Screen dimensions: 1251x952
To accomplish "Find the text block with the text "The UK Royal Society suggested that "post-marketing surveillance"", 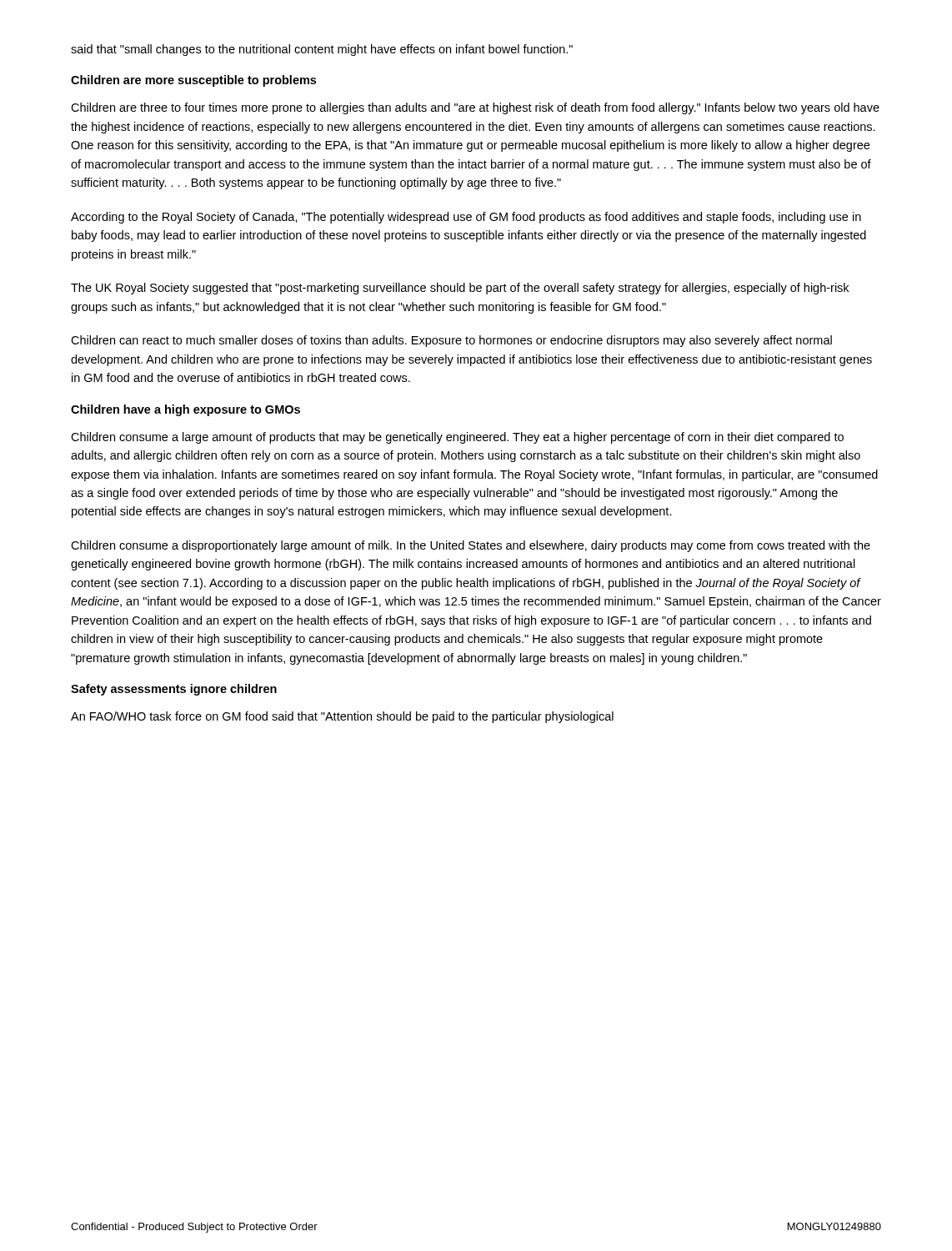I will pyautogui.click(x=460, y=297).
